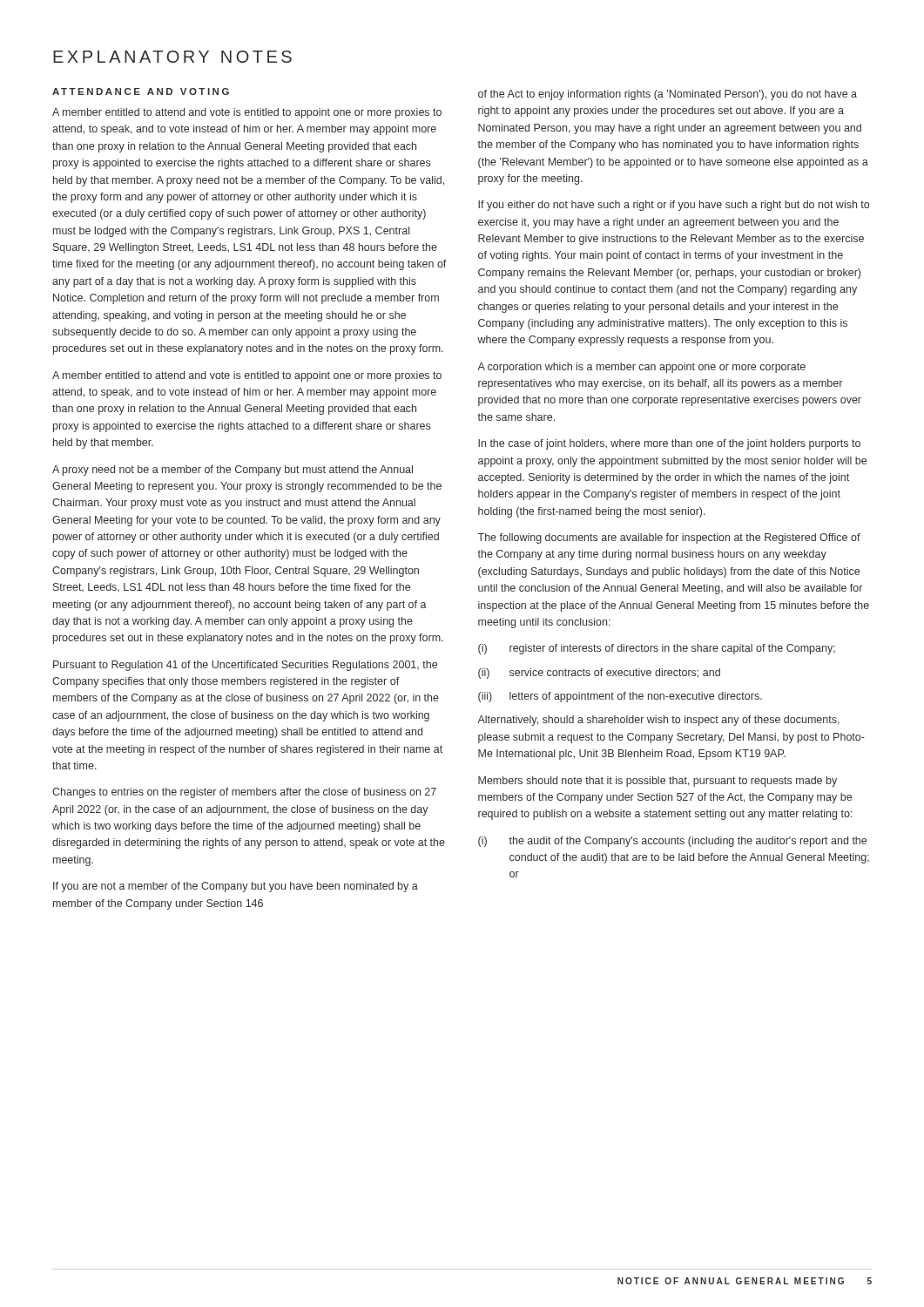Viewport: 924px width, 1307px height.
Task: Point to the block beginning "In the case of joint holders,"
Action: (x=672, y=477)
